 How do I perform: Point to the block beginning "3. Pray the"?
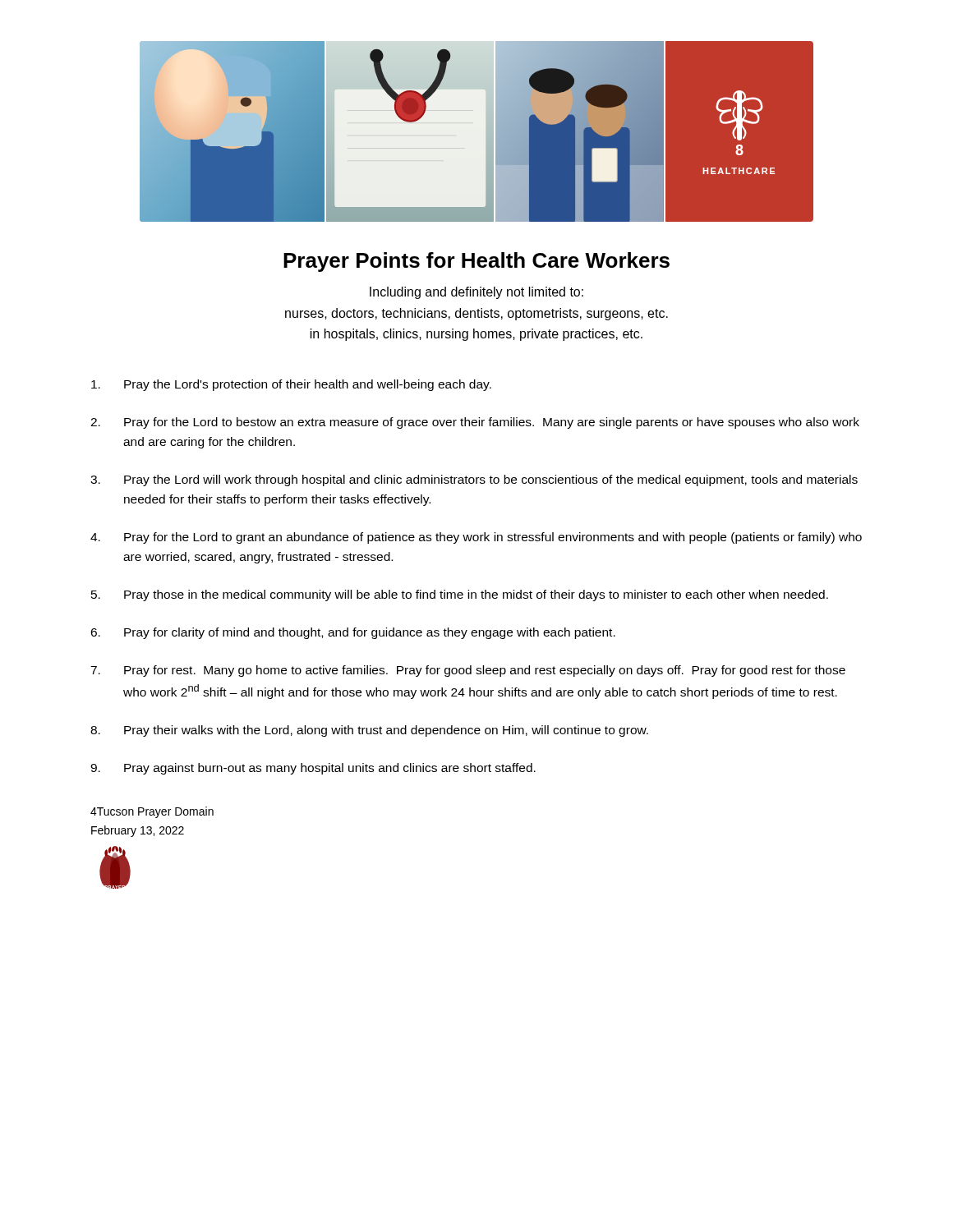[476, 489]
